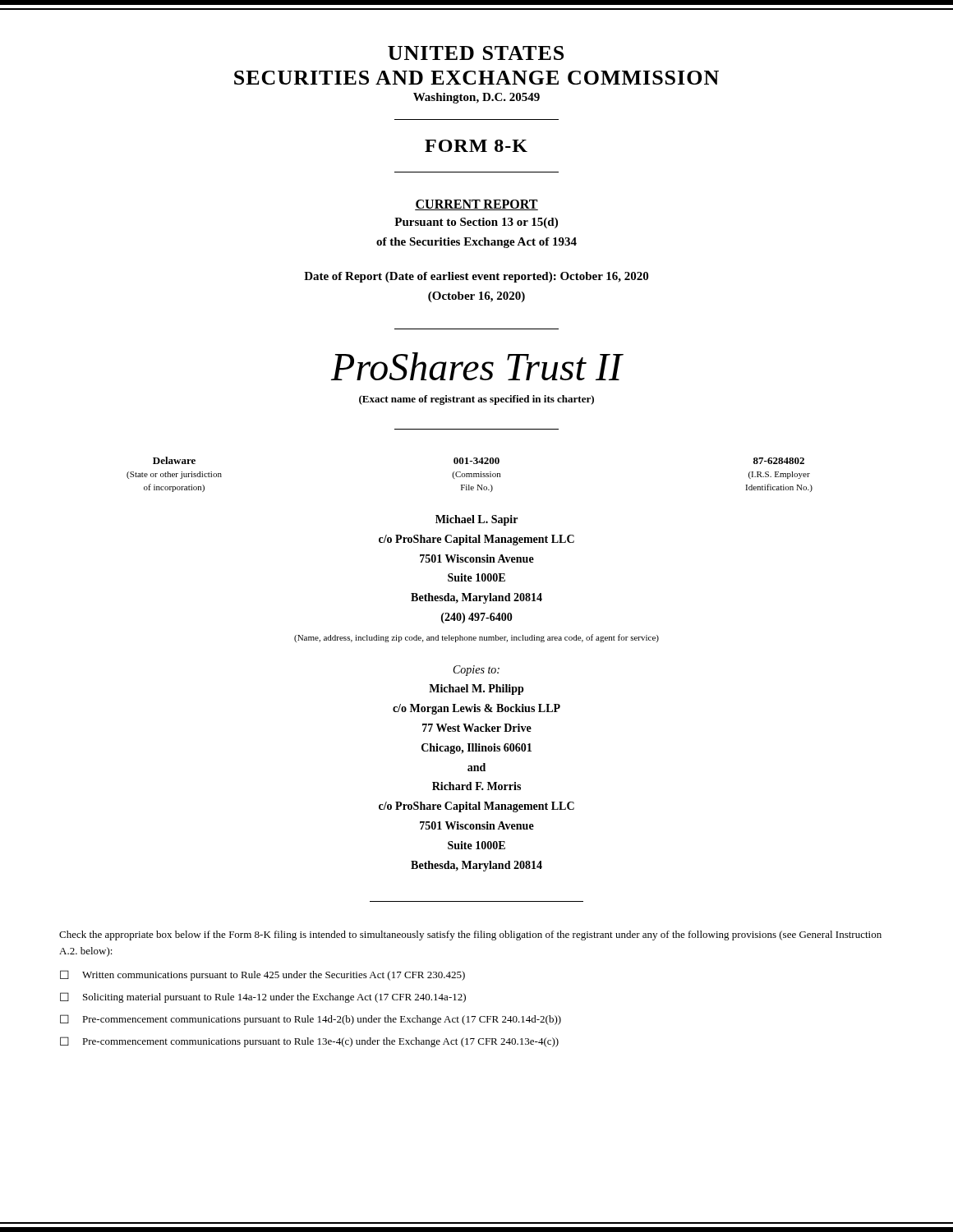Viewport: 953px width, 1232px height.
Task: Locate the caption that reads "(Exact name of registrant as specified in"
Action: point(476,399)
